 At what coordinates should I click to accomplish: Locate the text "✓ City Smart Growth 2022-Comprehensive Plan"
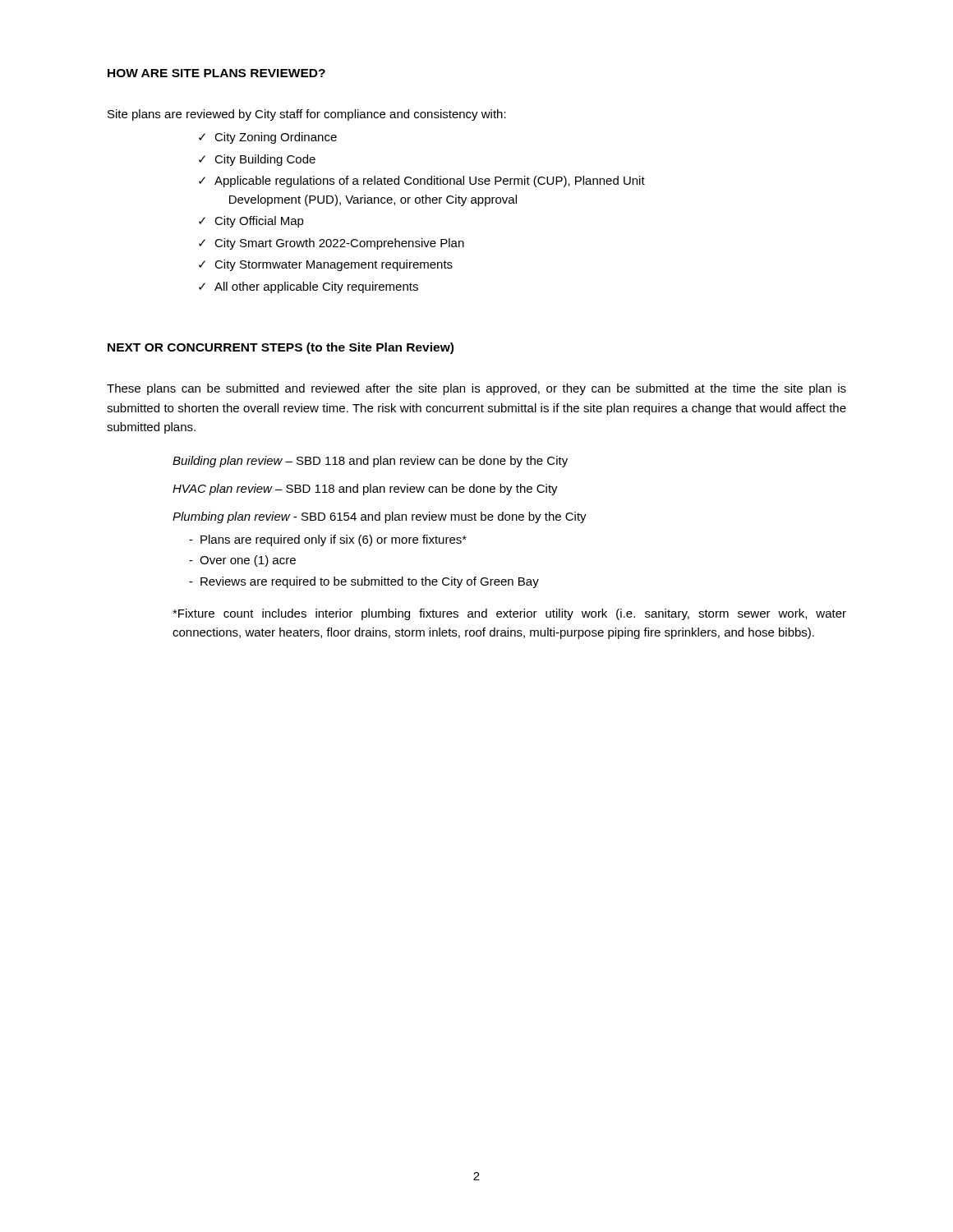(331, 243)
